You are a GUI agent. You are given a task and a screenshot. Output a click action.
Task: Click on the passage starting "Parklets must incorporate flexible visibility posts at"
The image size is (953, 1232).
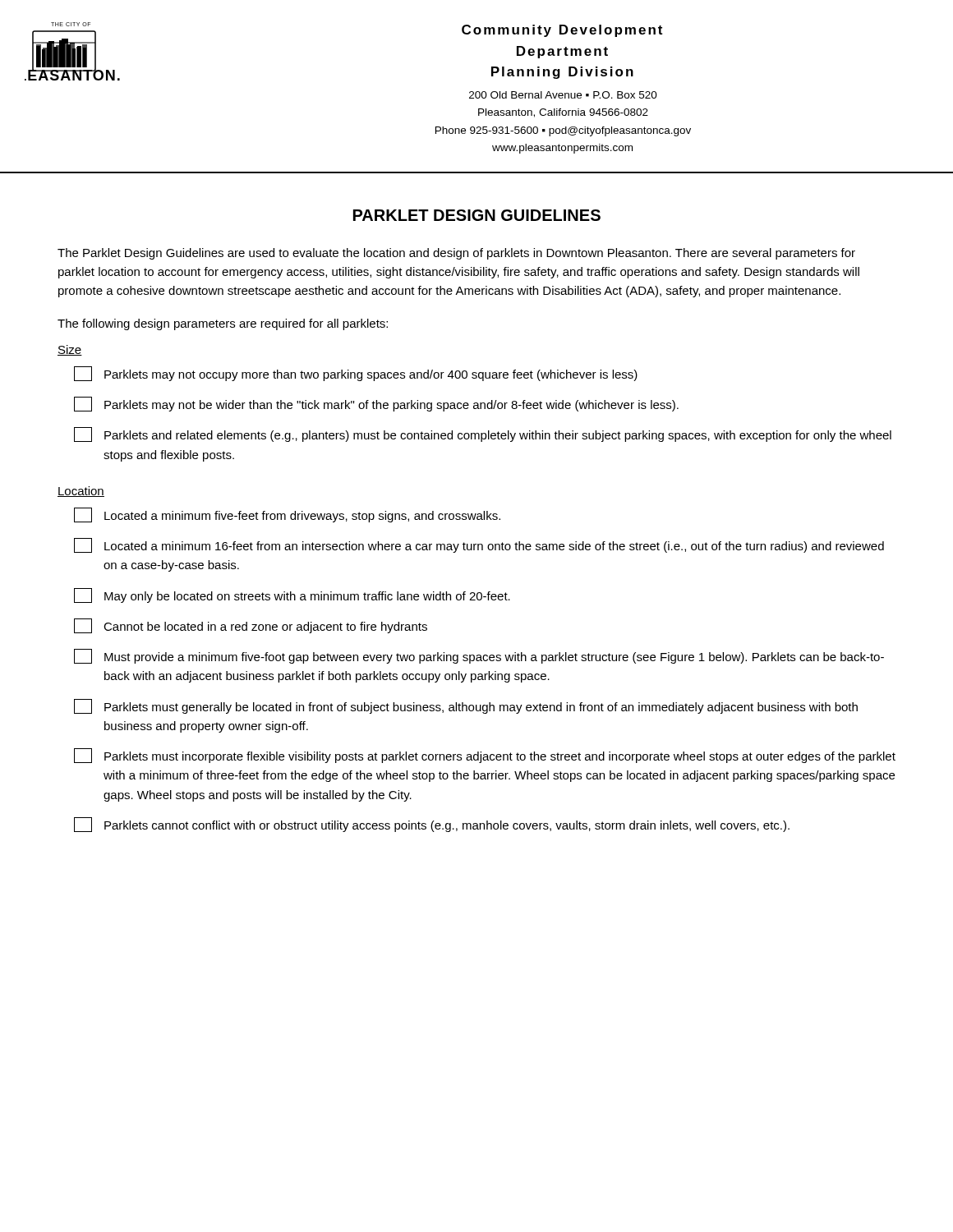[485, 775]
